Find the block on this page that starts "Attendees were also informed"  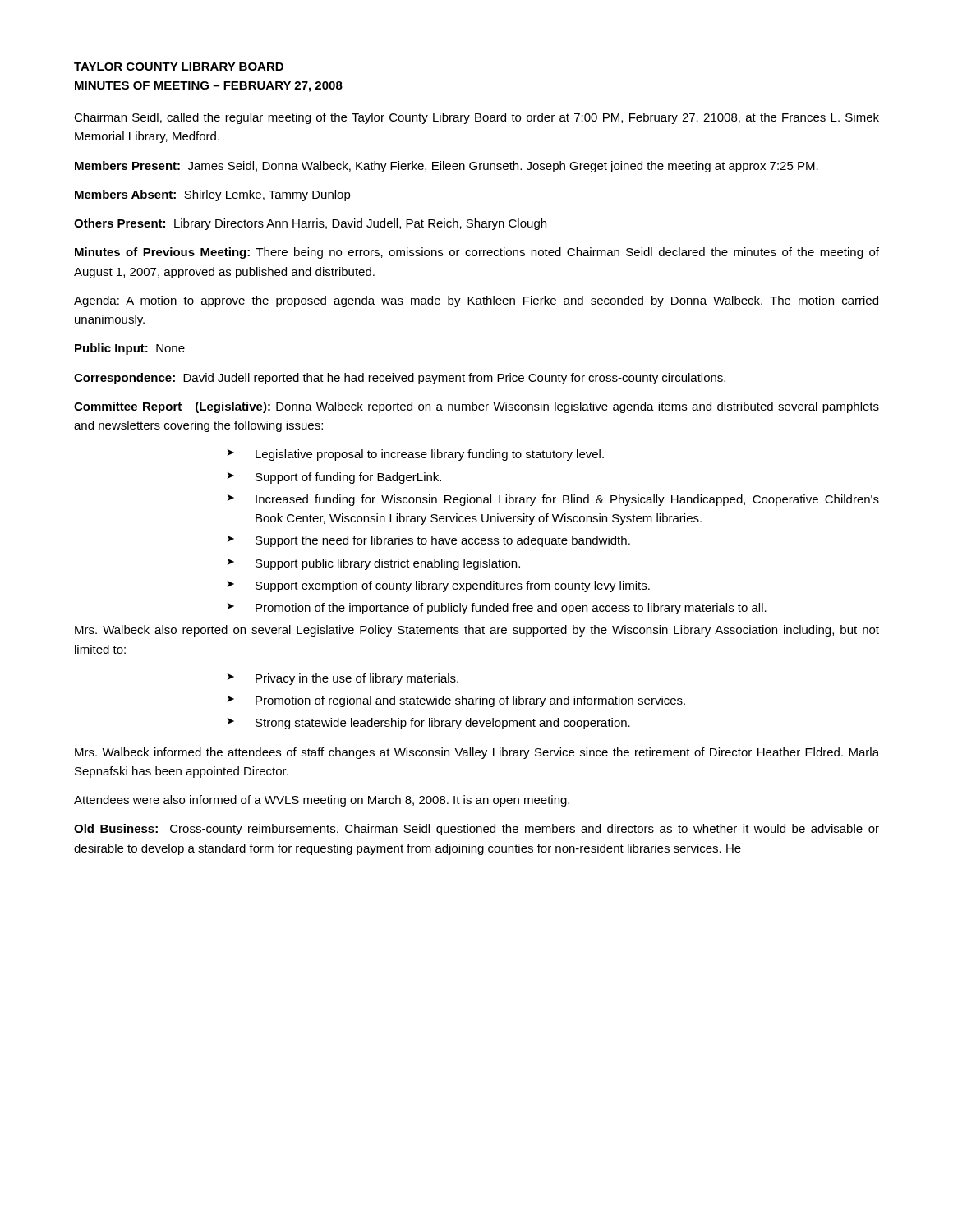coord(322,800)
